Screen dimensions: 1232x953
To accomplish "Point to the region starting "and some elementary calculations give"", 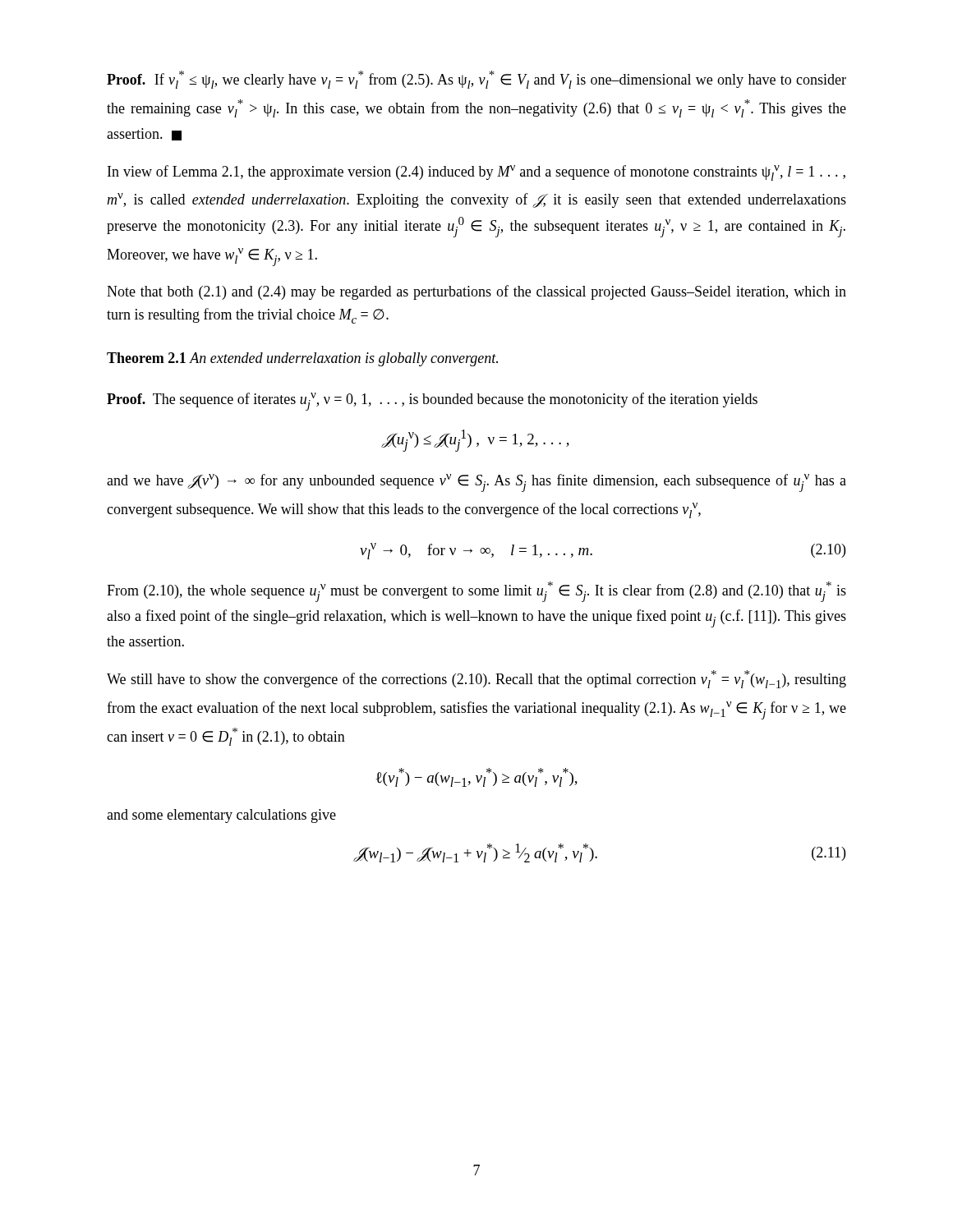I will coord(221,816).
